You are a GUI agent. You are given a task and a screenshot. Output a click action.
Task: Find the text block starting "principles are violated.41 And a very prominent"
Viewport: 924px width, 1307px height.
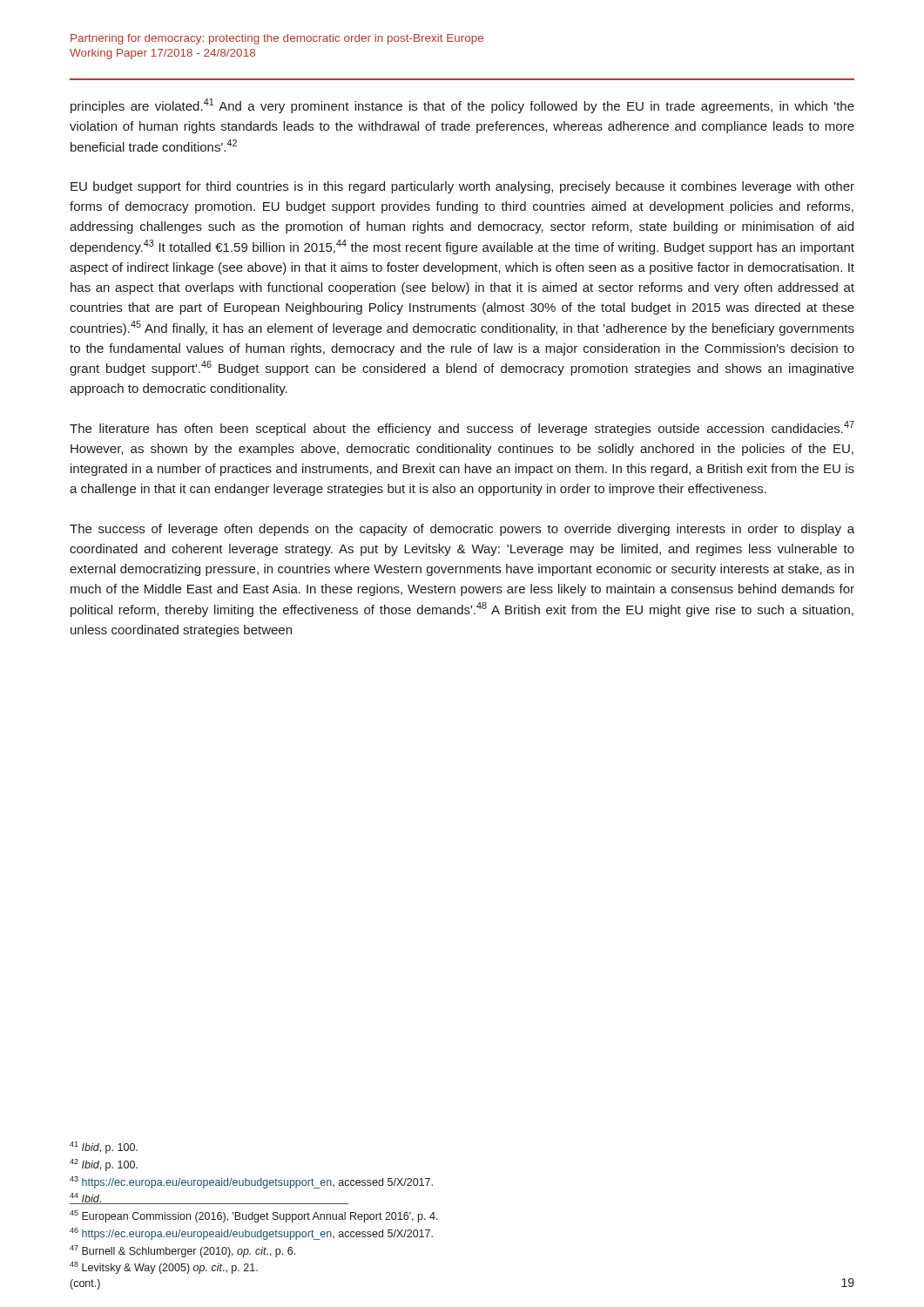click(x=462, y=125)
